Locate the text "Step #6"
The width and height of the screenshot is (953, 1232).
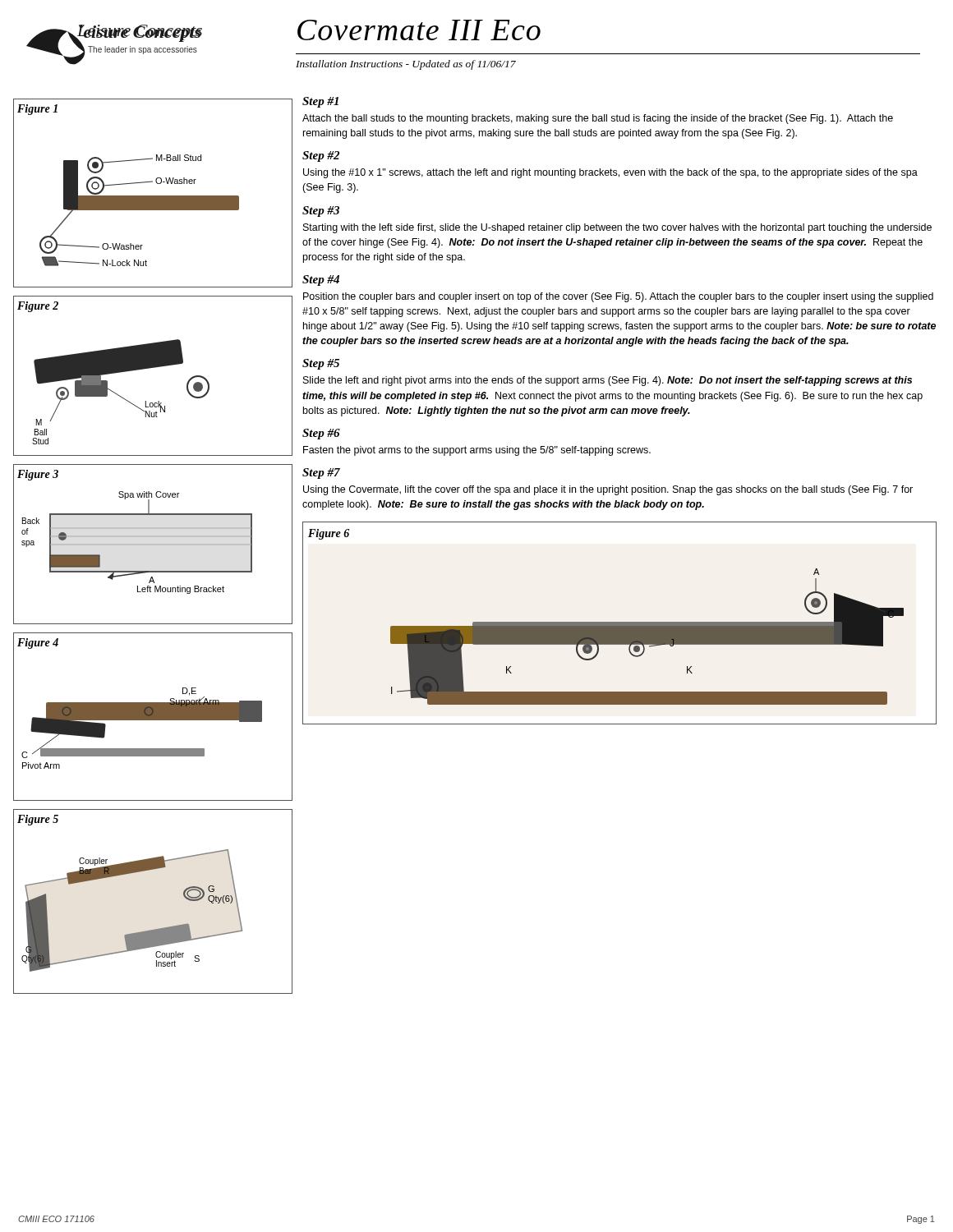[321, 433]
